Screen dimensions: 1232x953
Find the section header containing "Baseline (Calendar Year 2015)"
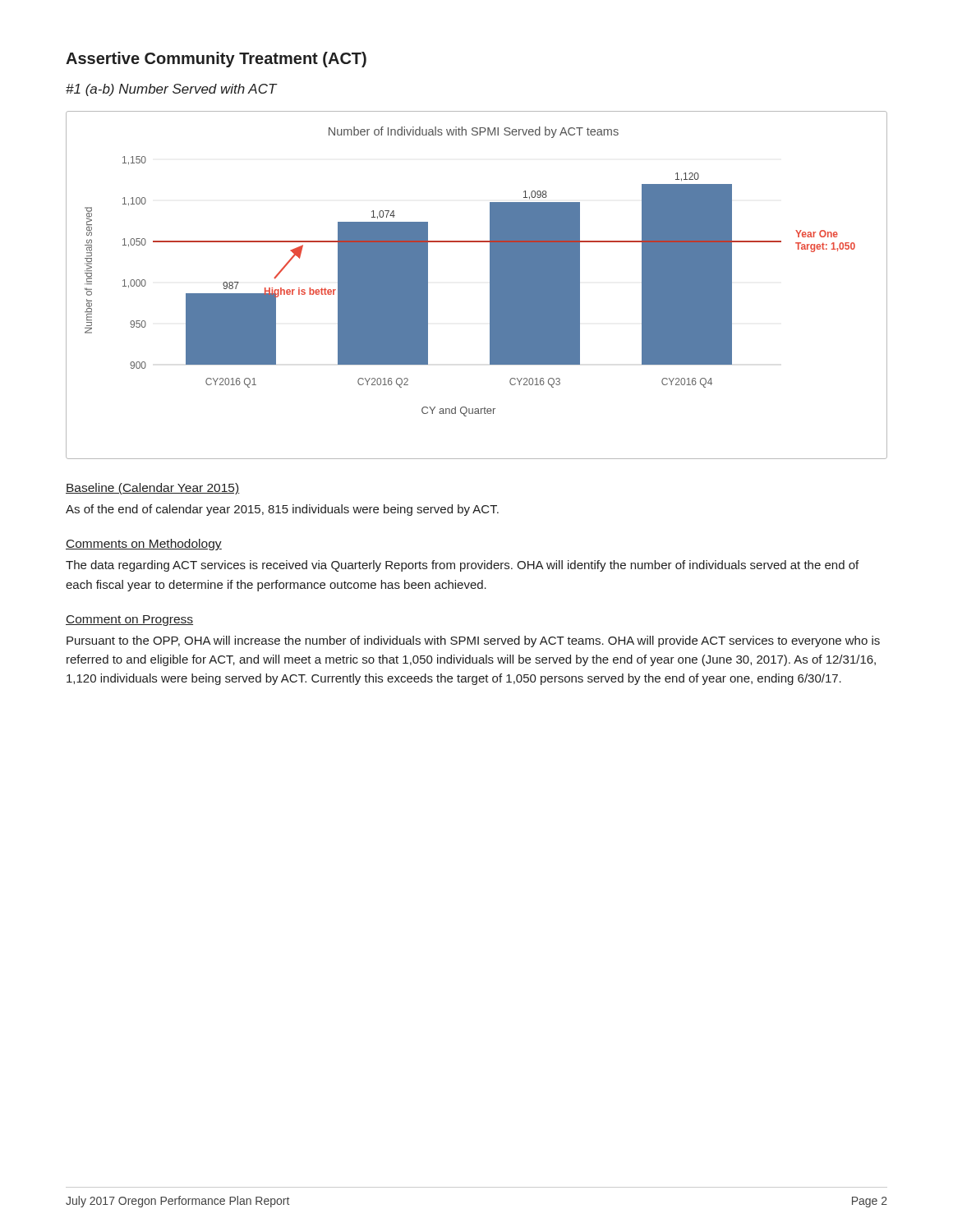(x=152, y=487)
